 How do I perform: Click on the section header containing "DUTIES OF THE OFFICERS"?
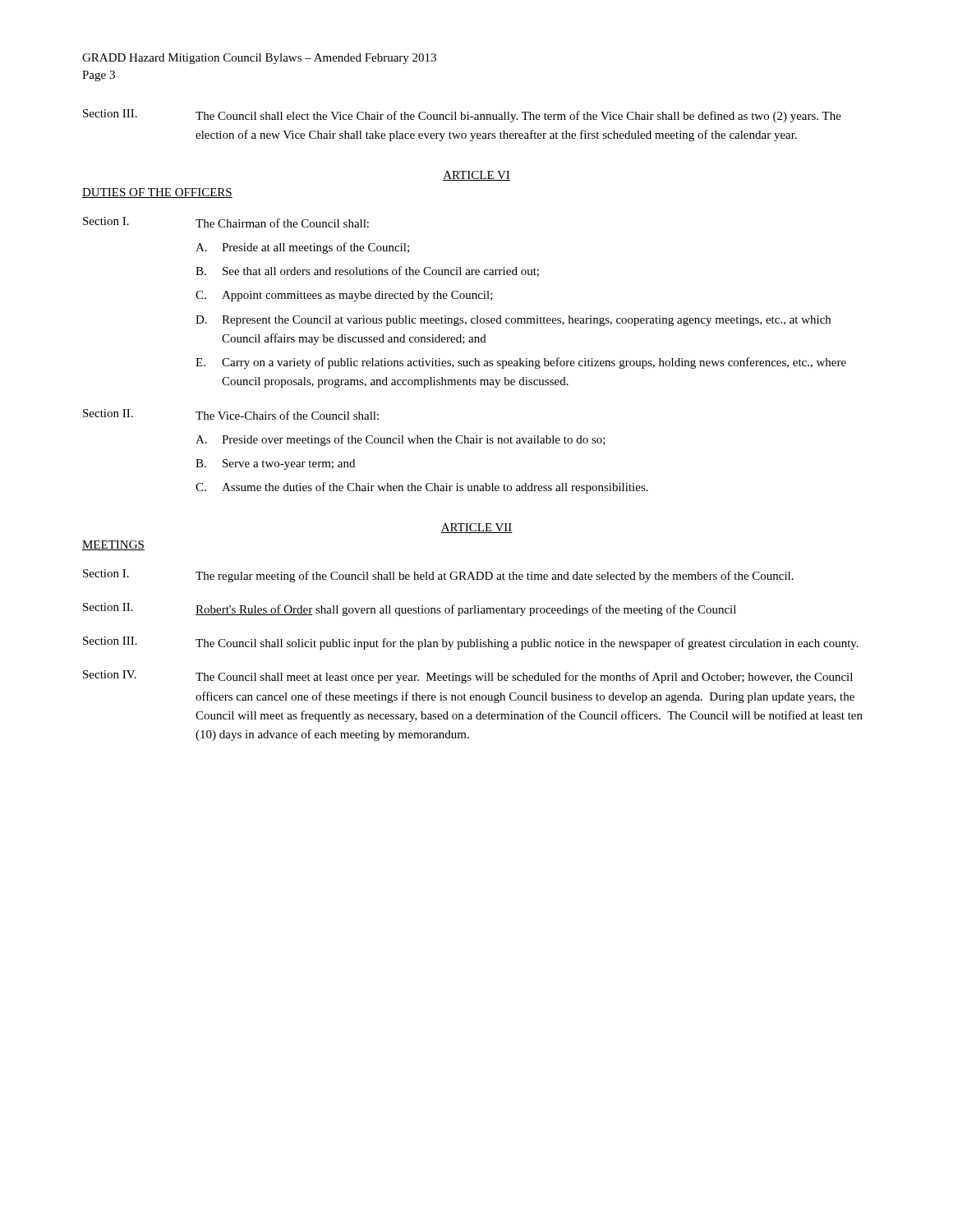coord(157,192)
